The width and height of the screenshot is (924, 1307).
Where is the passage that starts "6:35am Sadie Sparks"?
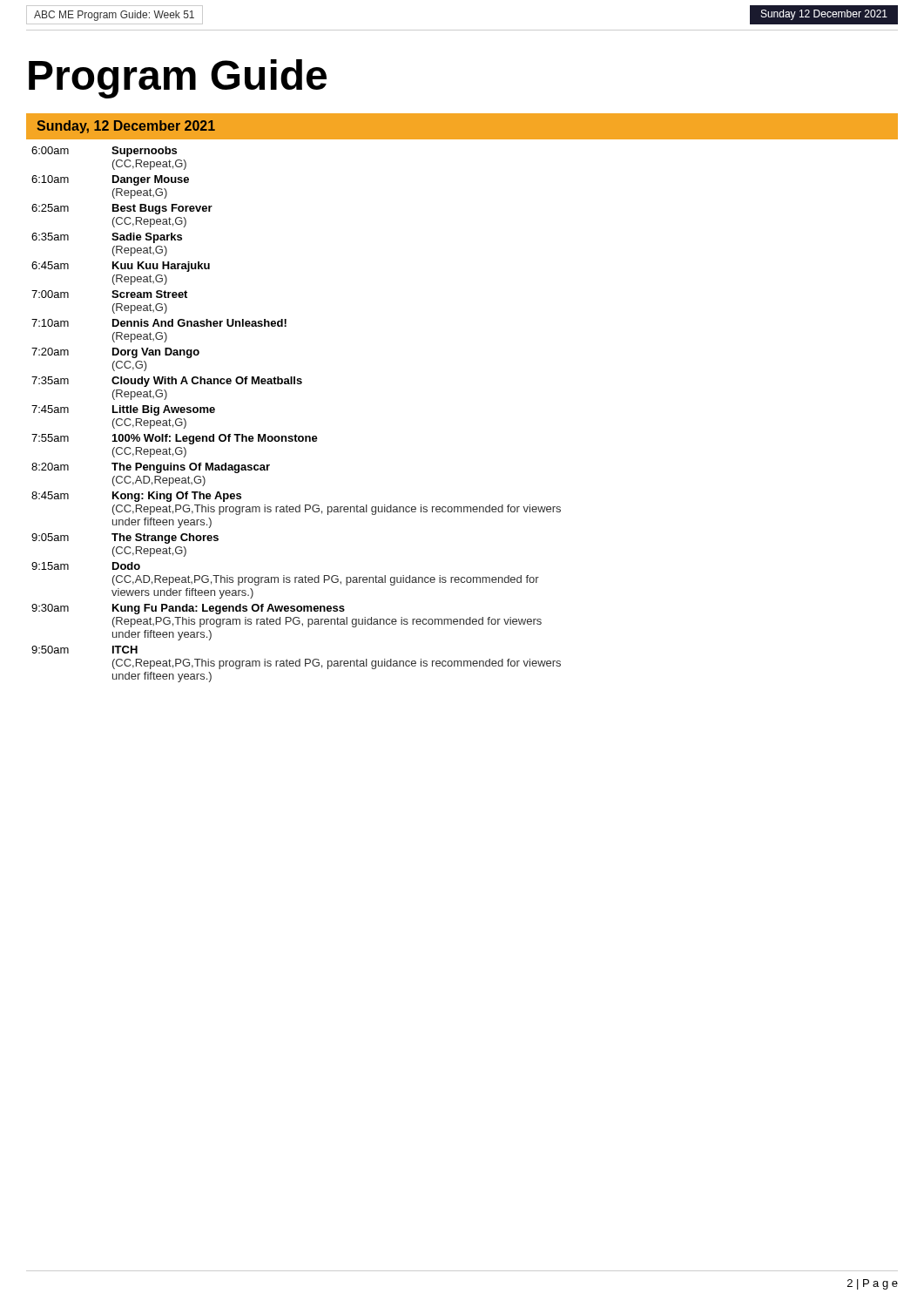click(47, 238)
